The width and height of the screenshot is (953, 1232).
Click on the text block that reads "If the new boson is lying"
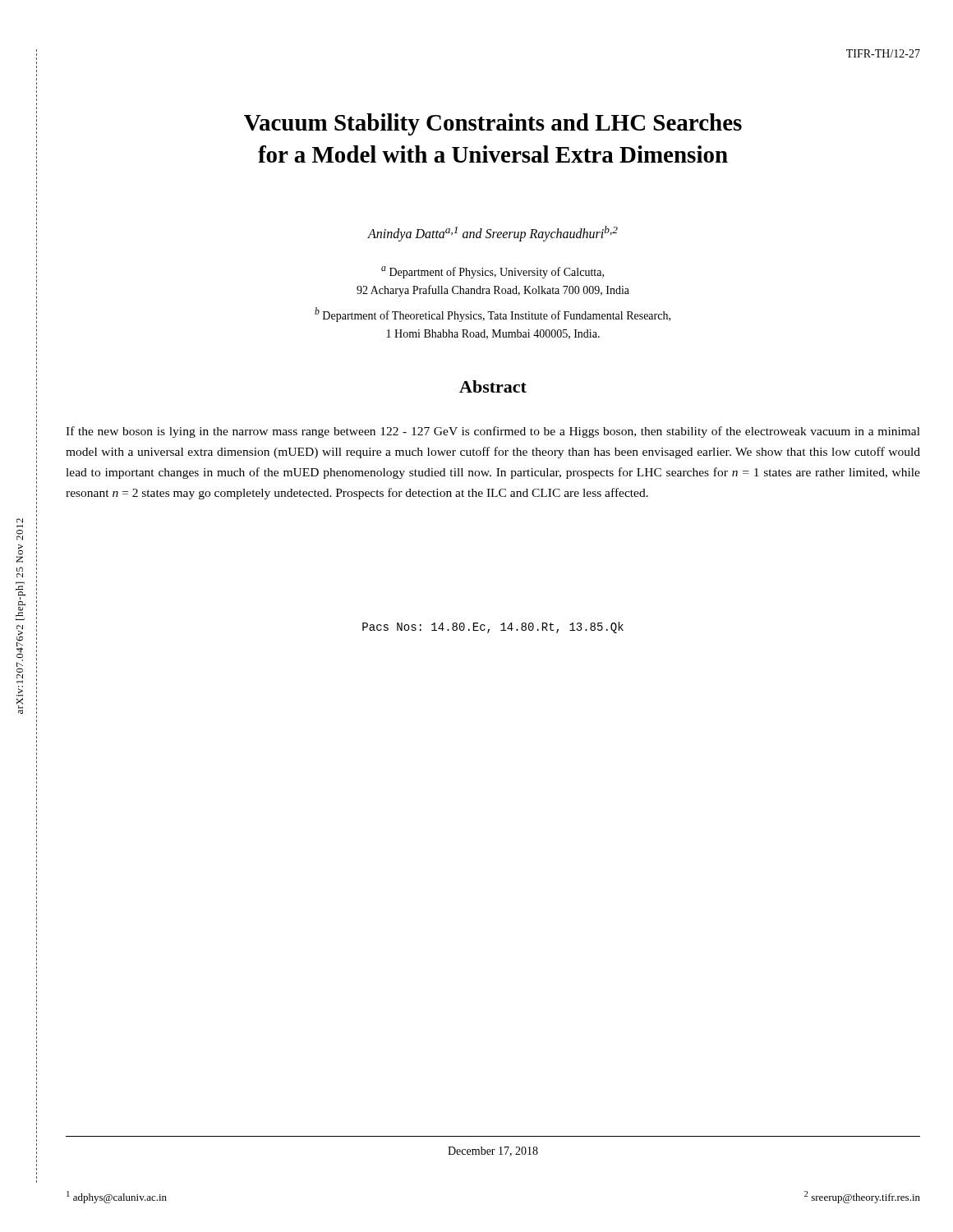click(493, 462)
